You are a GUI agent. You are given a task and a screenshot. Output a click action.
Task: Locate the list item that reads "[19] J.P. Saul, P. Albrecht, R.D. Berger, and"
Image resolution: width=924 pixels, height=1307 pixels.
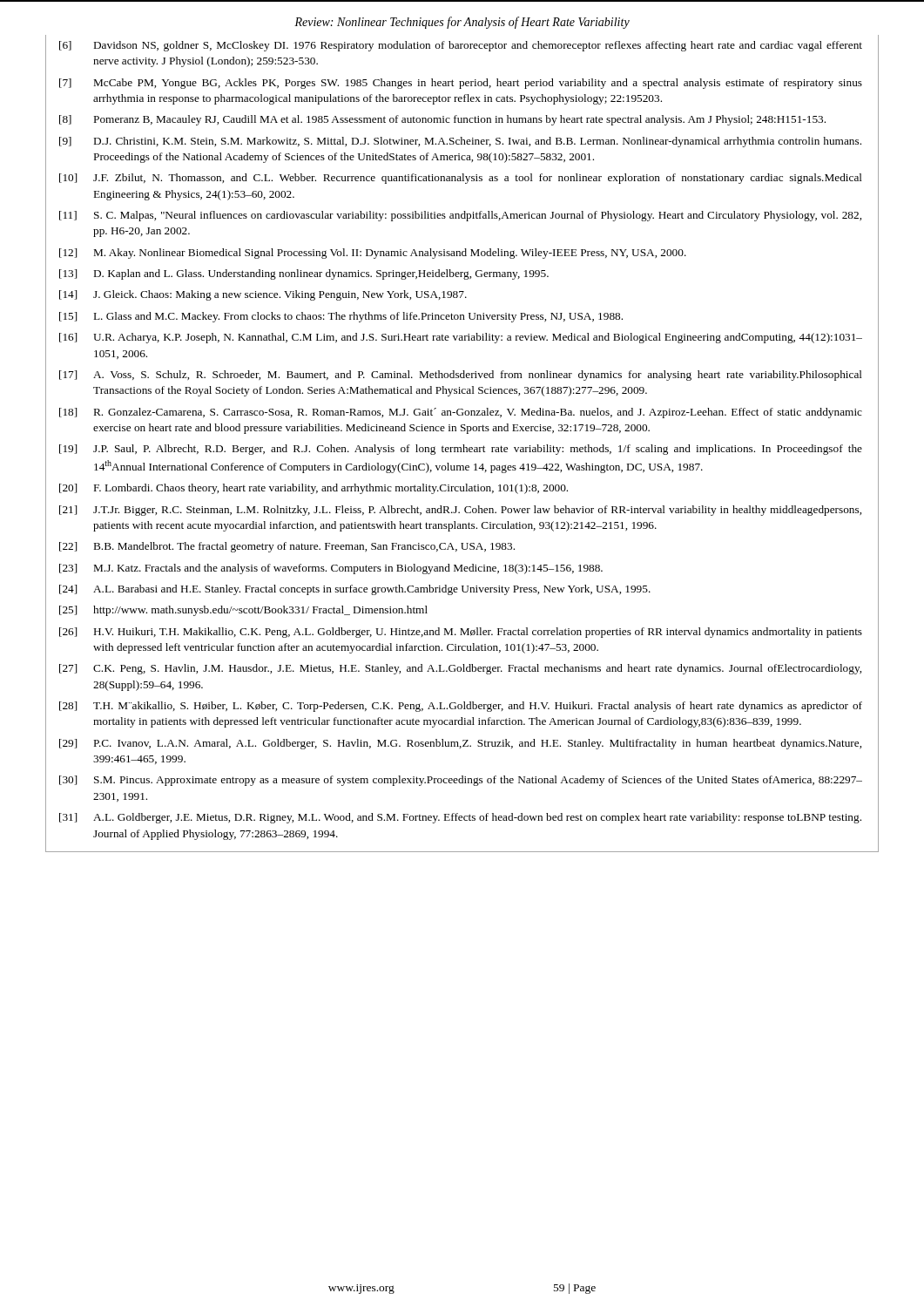(460, 458)
